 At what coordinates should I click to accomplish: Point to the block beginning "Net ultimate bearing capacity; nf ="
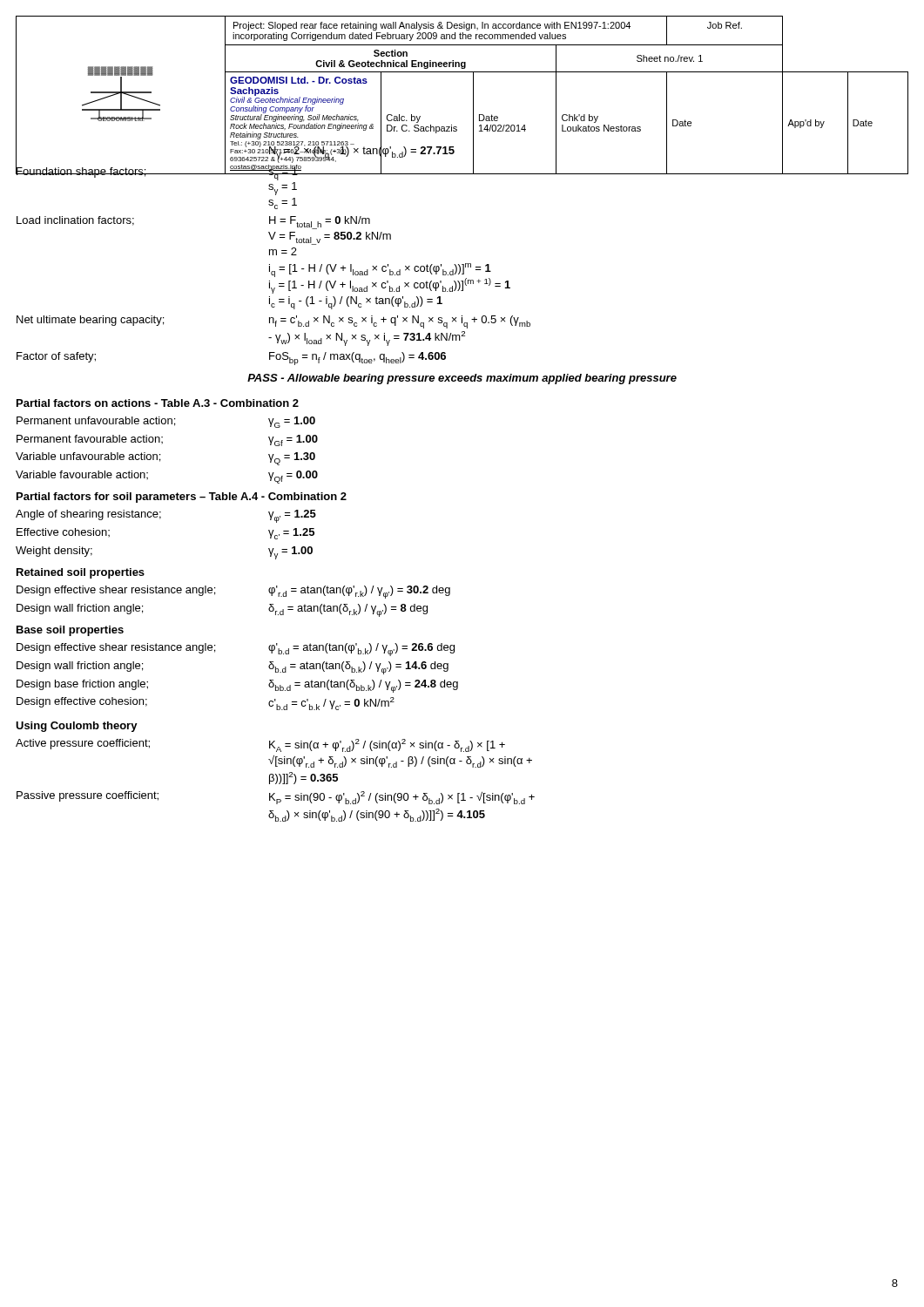pyautogui.click(x=273, y=329)
